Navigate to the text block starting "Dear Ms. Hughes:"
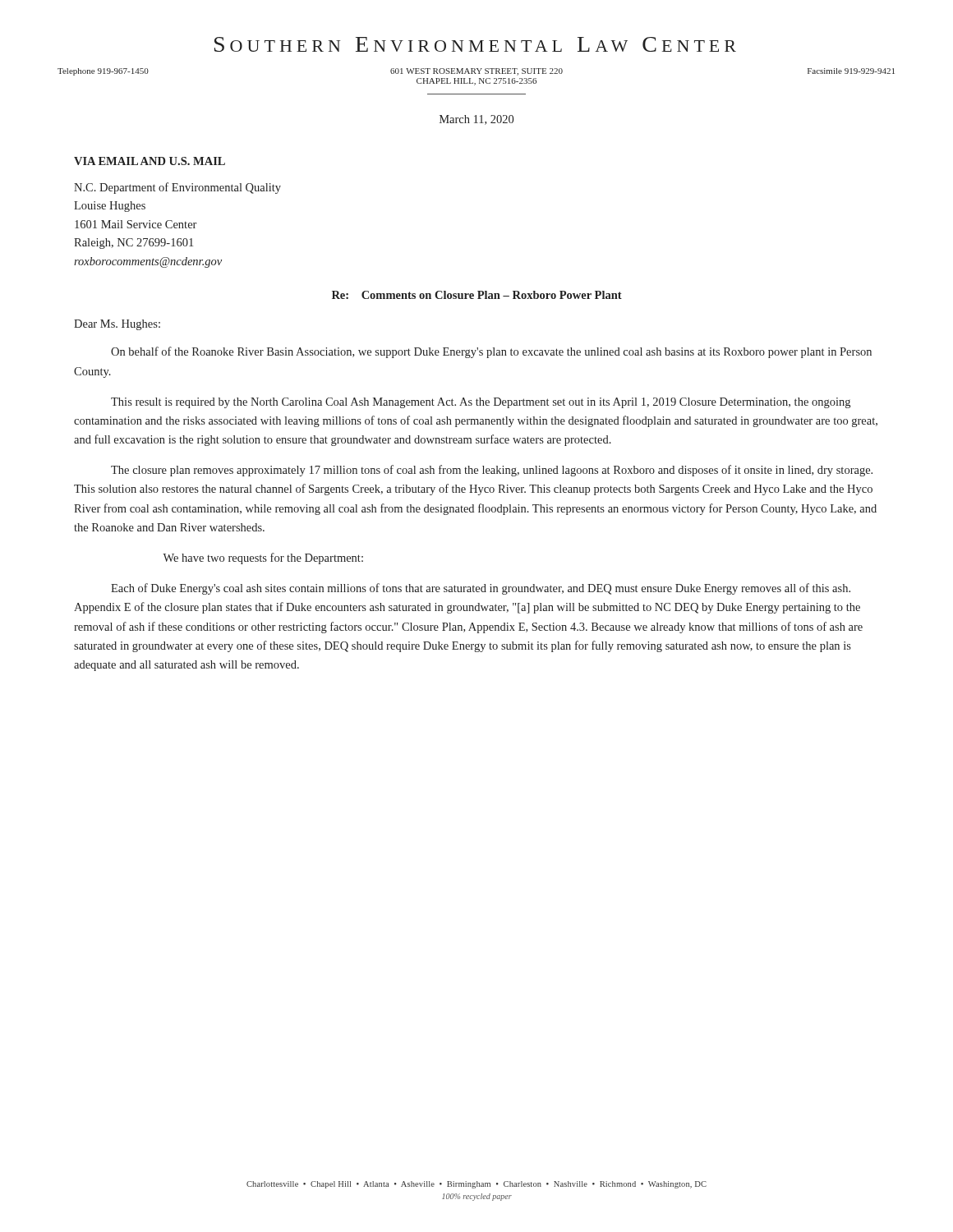This screenshot has height=1232, width=953. pyautogui.click(x=117, y=324)
